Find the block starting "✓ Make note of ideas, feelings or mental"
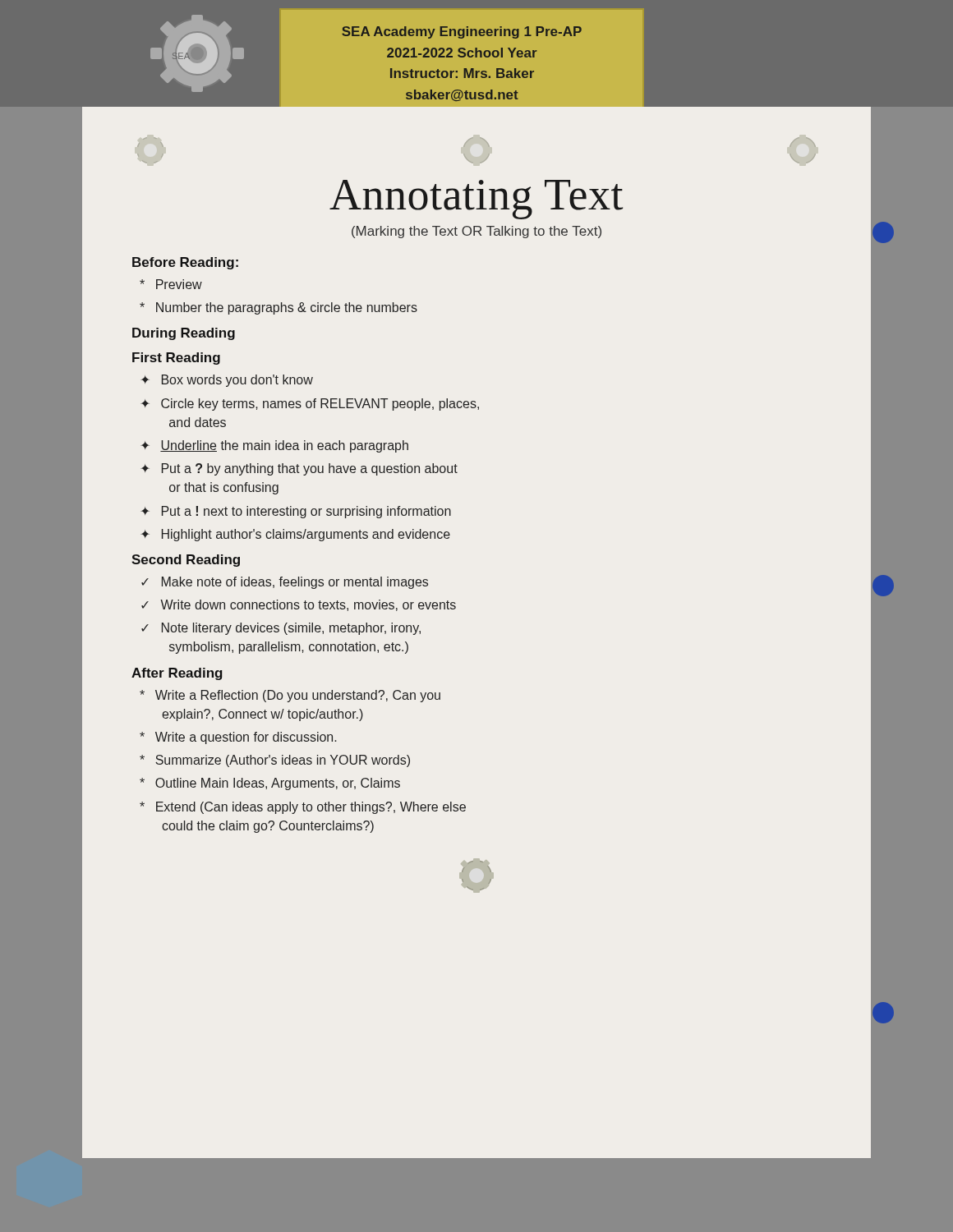The width and height of the screenshot is (953, 1232). [x=285, y=583]
